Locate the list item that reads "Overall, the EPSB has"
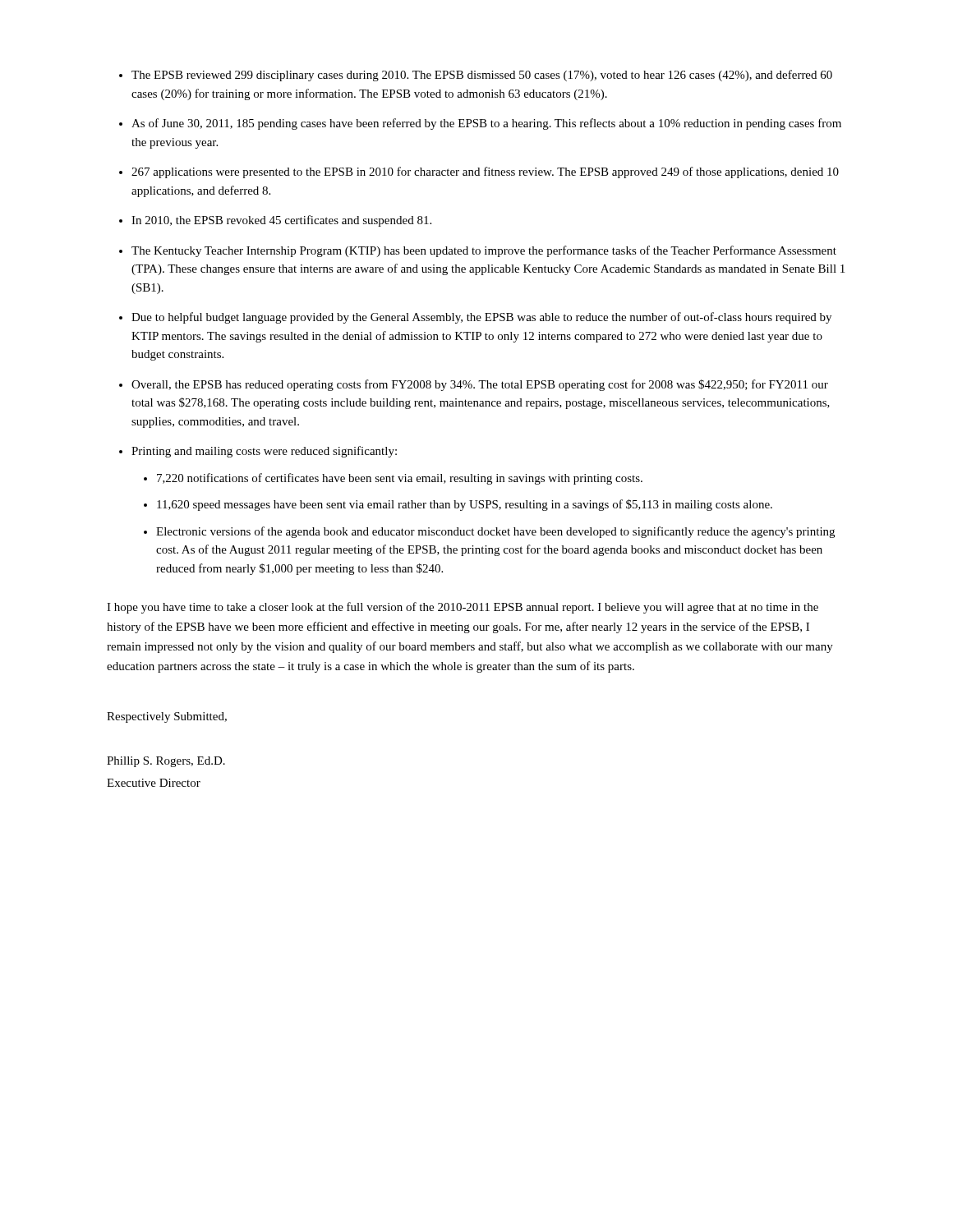The height and width of the screenshot is (1232, 953). coord(481,402)
